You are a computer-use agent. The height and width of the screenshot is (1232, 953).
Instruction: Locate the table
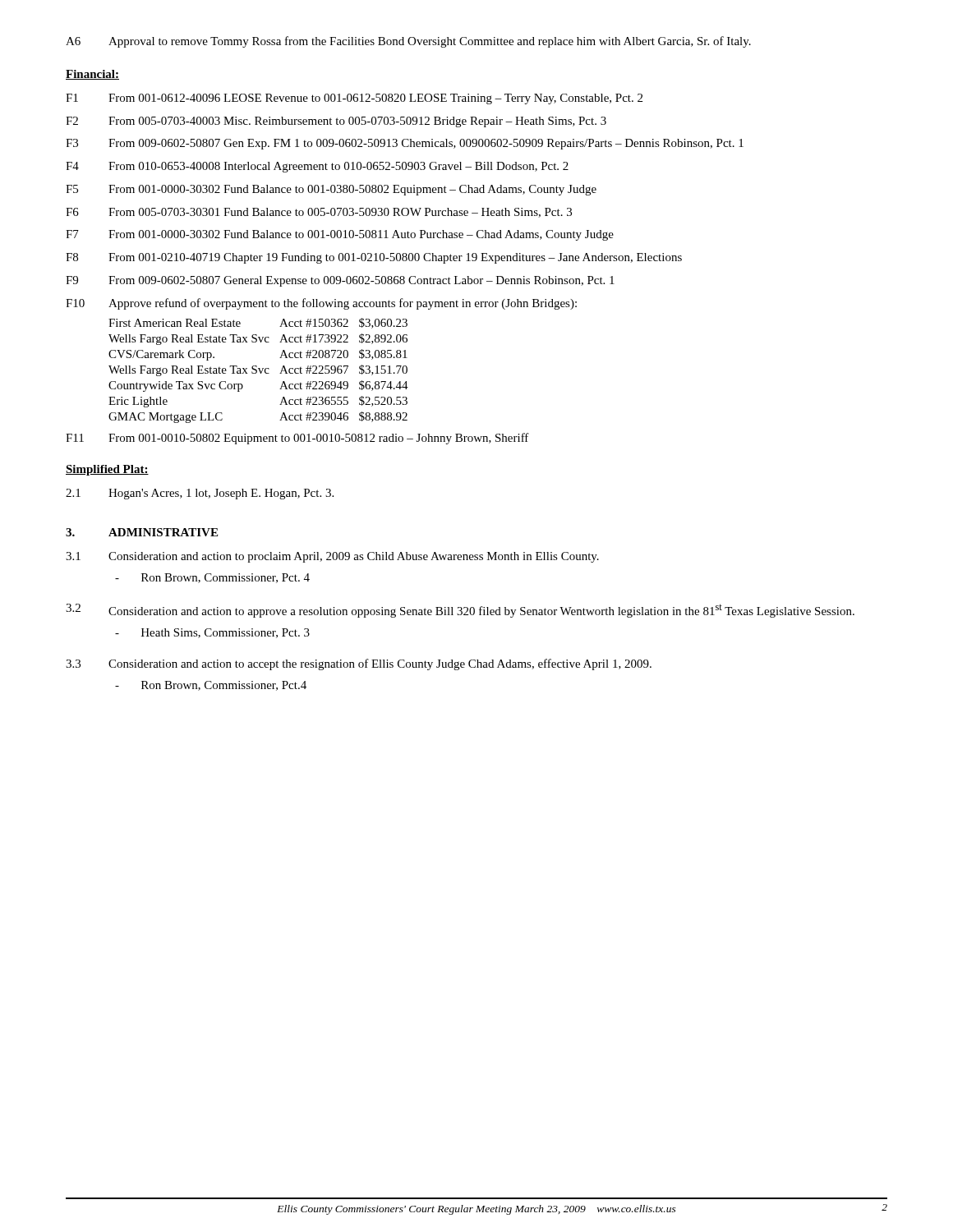(x=498, y=370)
